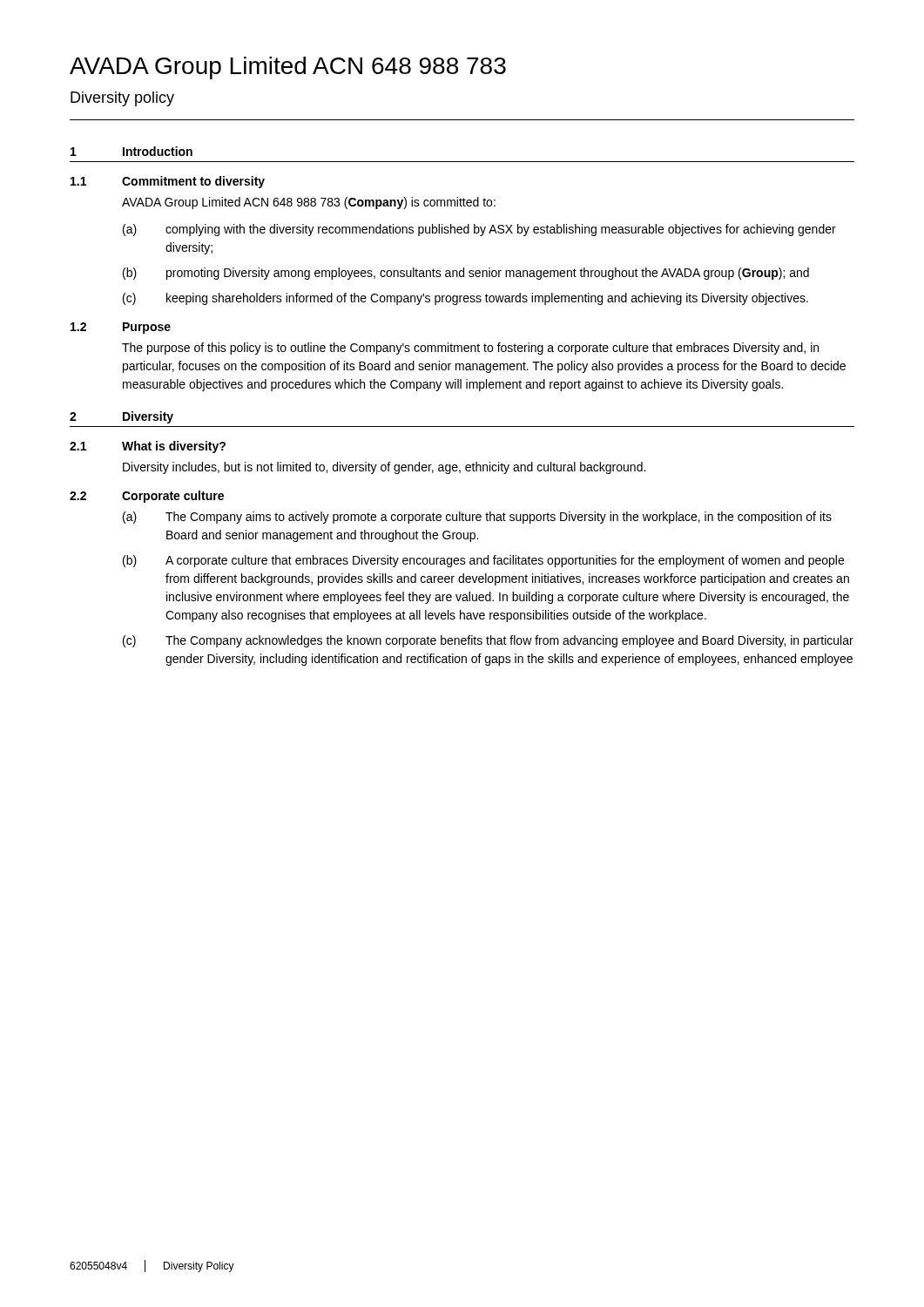Click on the text starting "1.1 Commitment to"
Screen dimensions: 1307x924
point(168,182)
